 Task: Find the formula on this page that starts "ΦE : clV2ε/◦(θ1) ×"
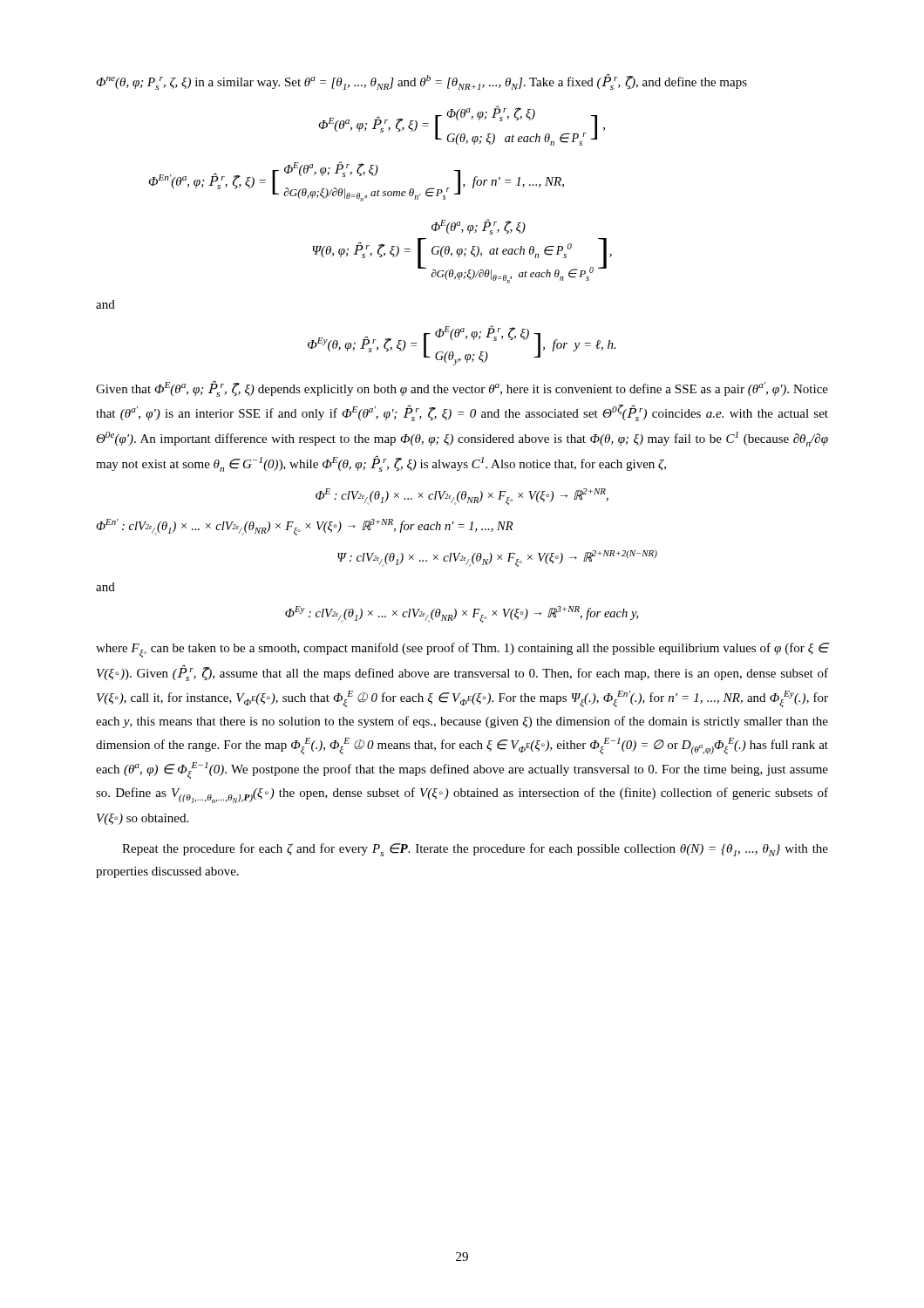coord(462,497)
